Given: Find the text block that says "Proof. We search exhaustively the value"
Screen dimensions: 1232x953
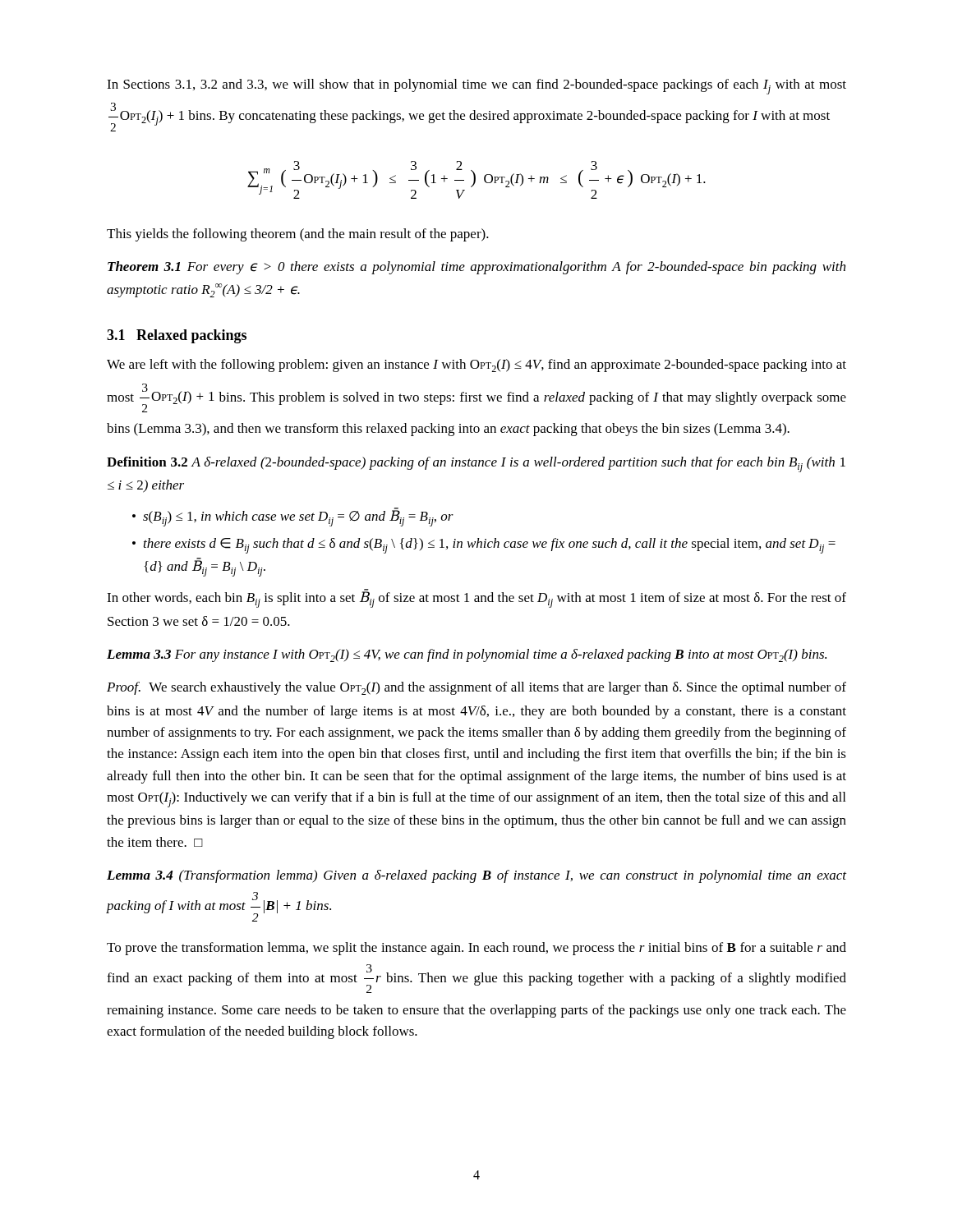Looking at the screenshot, I should click(x=476, y=765).
